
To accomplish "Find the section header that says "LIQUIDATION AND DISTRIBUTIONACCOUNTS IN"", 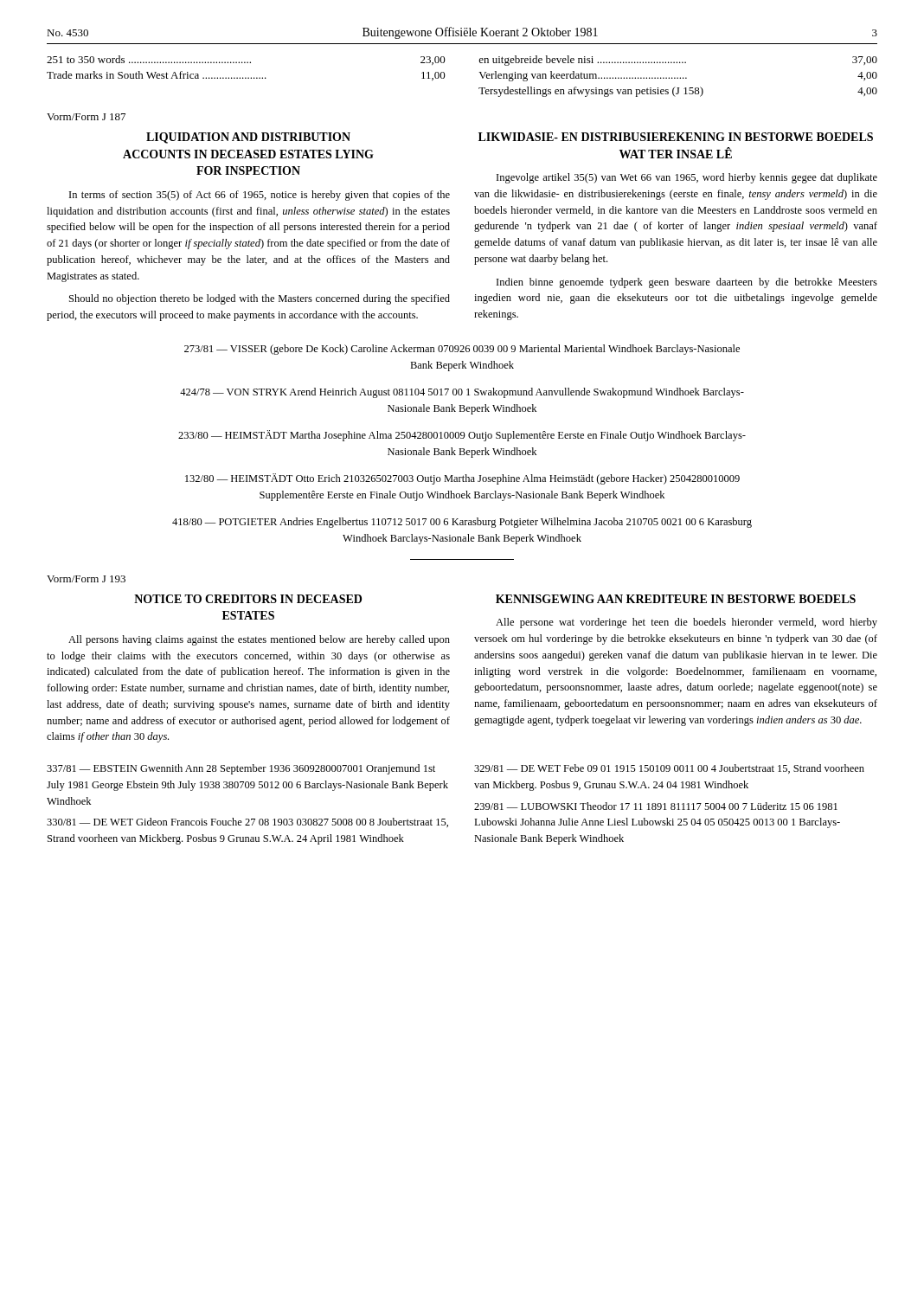I will [248, 154].
